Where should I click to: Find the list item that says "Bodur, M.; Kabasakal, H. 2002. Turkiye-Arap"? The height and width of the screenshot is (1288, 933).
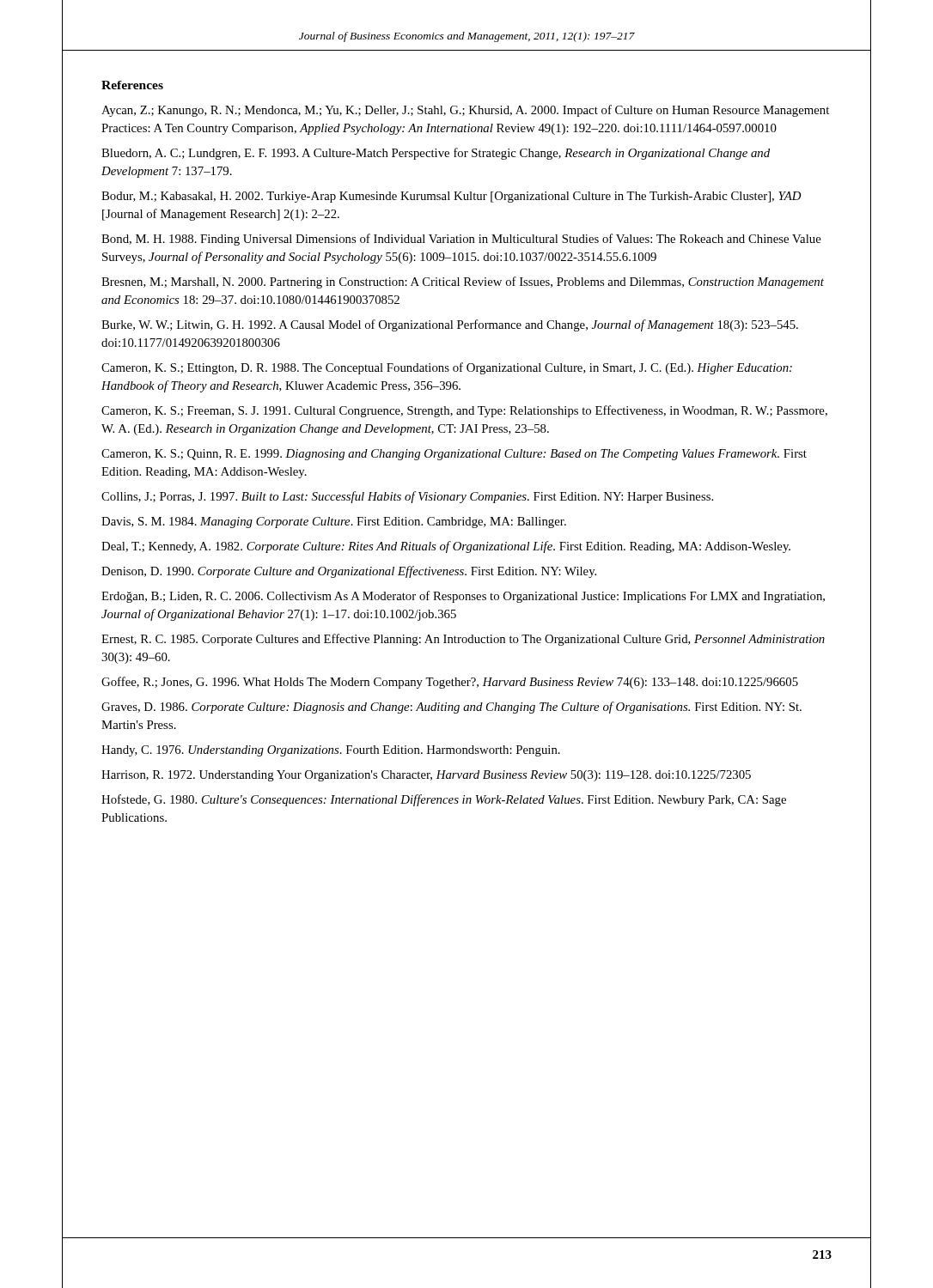click(x=451, y=205)
